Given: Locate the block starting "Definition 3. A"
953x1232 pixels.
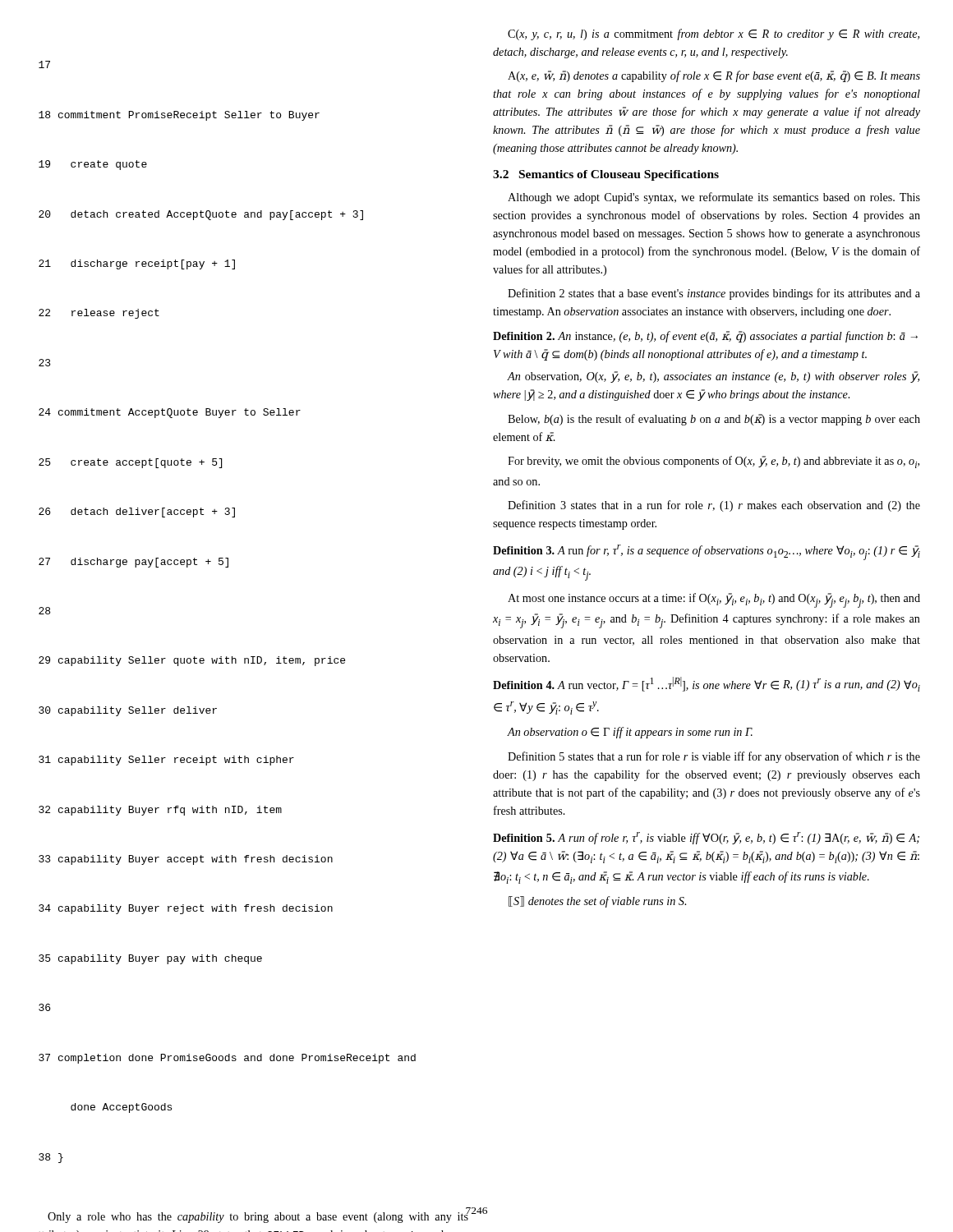Looking at the screenshot, I should tap(707, 561).
